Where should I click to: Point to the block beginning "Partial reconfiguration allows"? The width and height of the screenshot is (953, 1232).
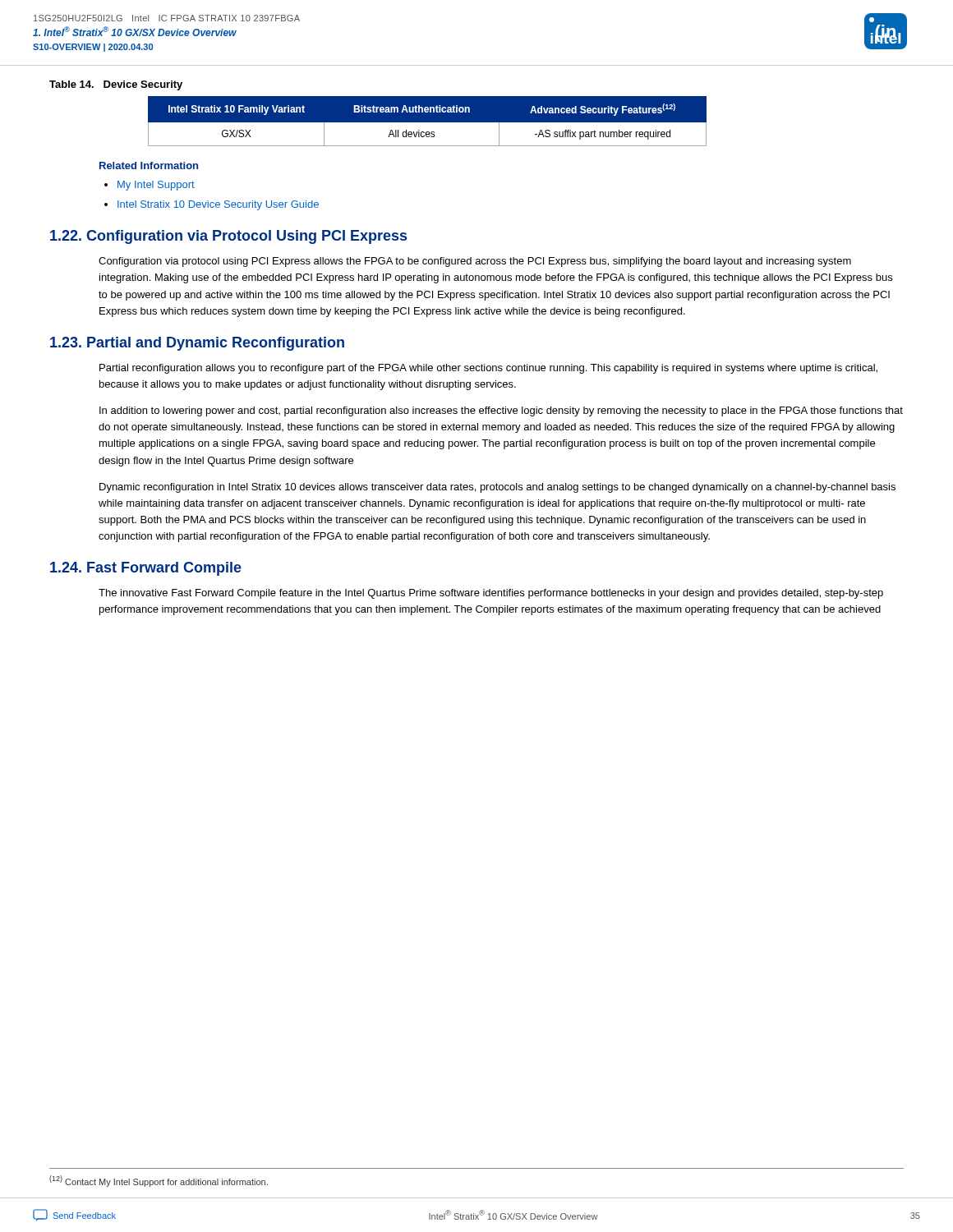click(x=488, y=376)
